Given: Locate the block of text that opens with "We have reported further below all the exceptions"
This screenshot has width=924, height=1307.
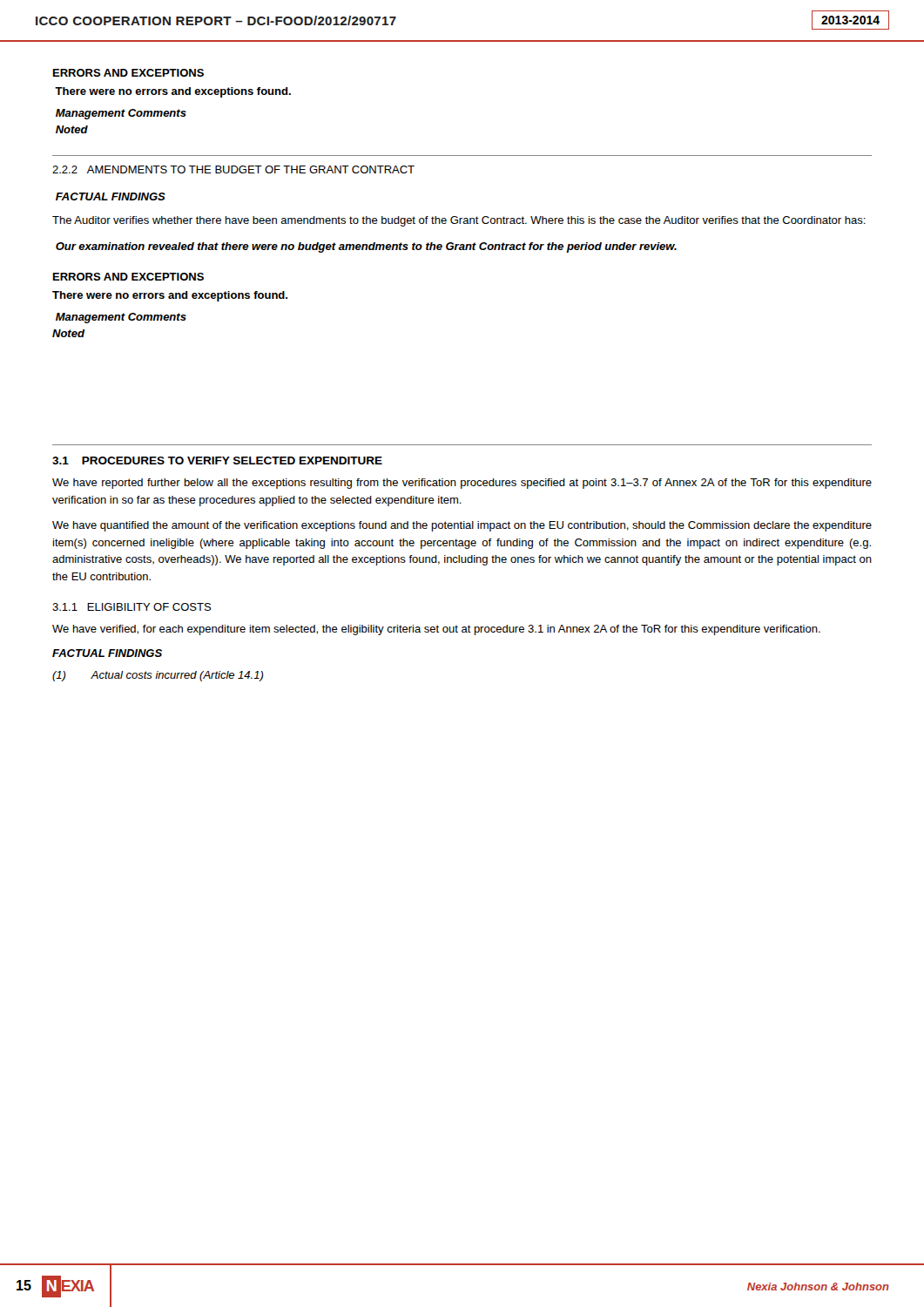Looking at the screenshot, I should click(462, 491).
